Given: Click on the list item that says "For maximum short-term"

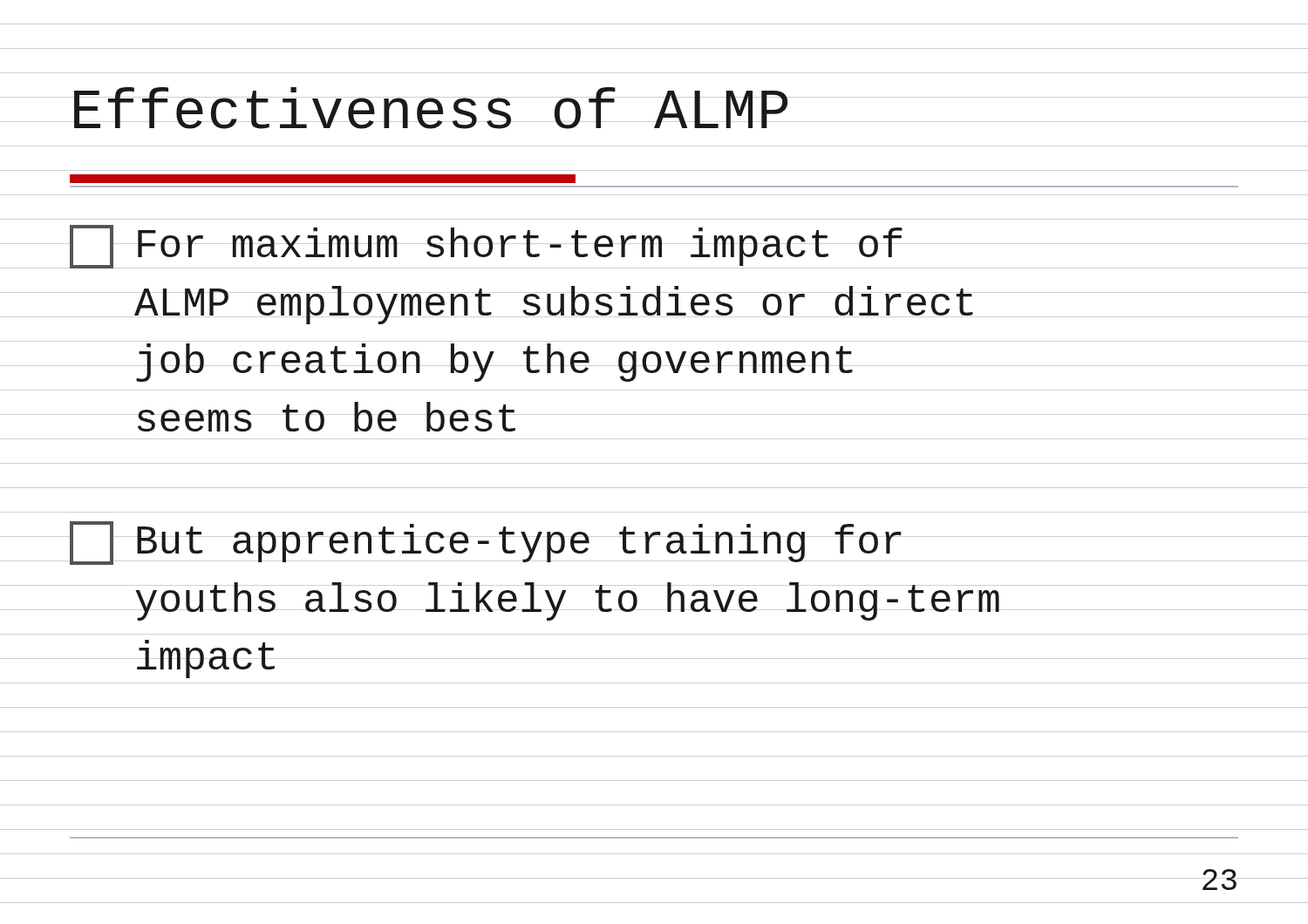Looking at the screenshot, I should pos(523,334).
